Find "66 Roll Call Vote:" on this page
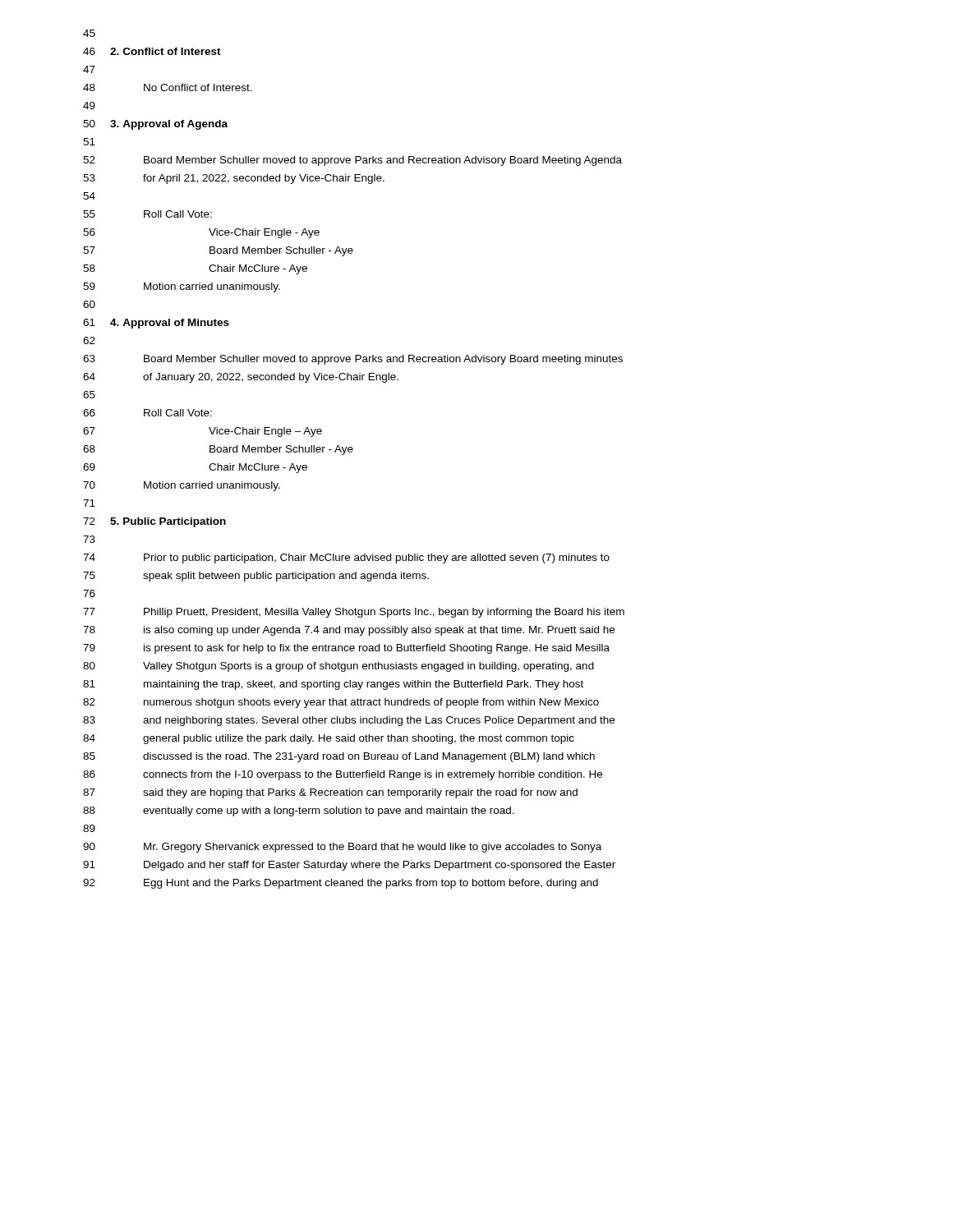953x1232 pixels. (x=147, y=413)
